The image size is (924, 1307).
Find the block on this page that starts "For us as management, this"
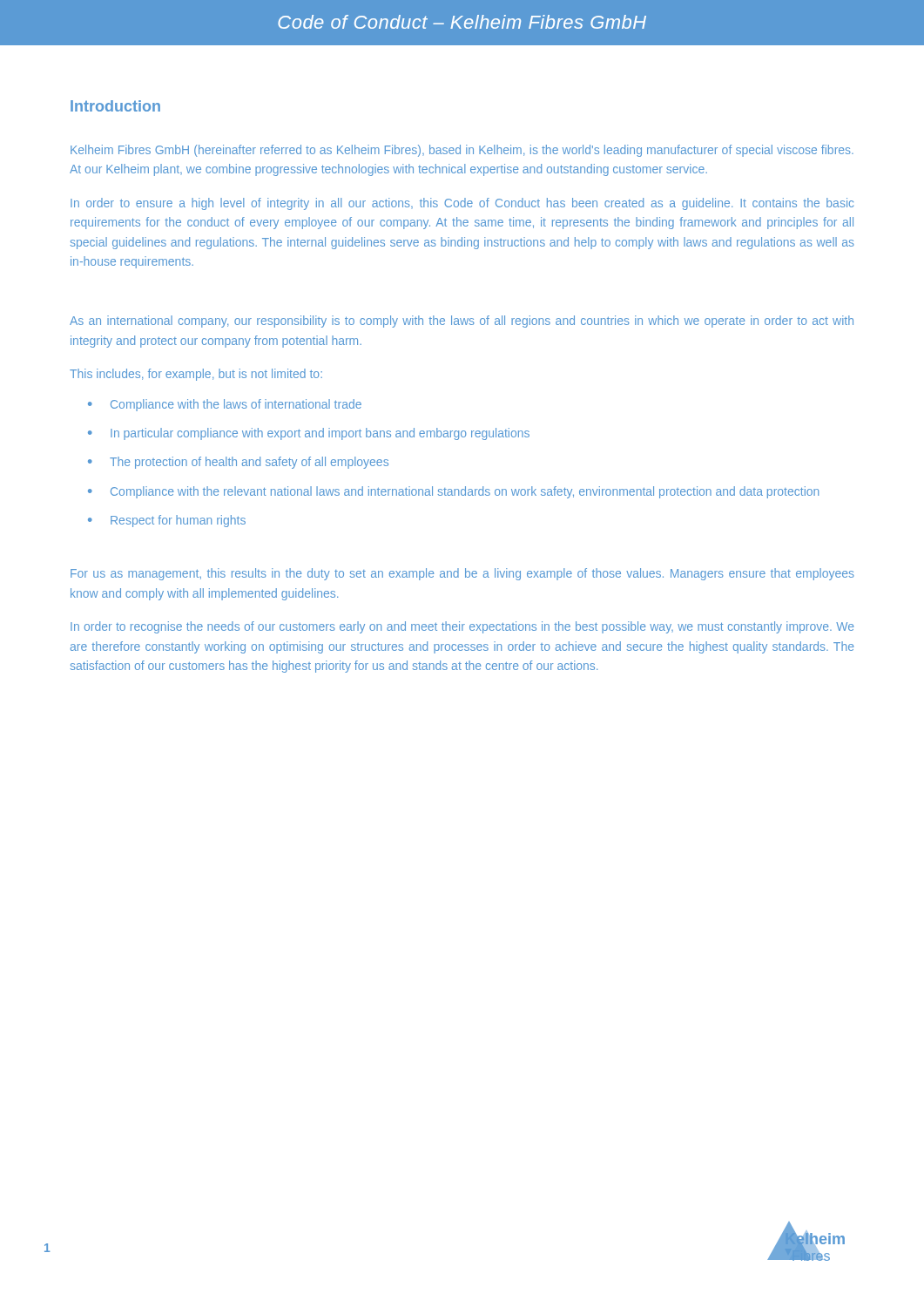(462, 583)
